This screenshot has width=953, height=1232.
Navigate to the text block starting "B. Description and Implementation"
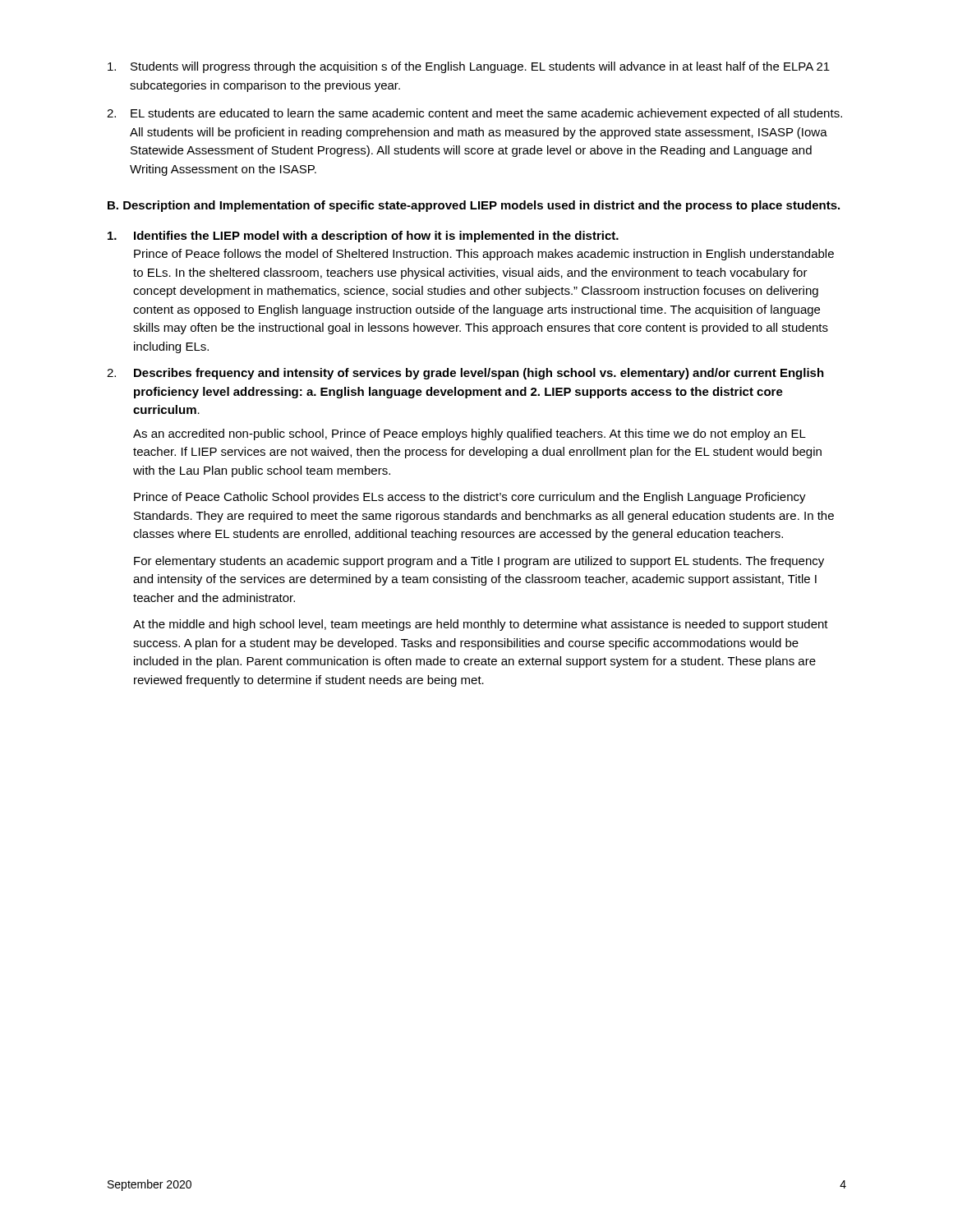(x=474, y=205)
